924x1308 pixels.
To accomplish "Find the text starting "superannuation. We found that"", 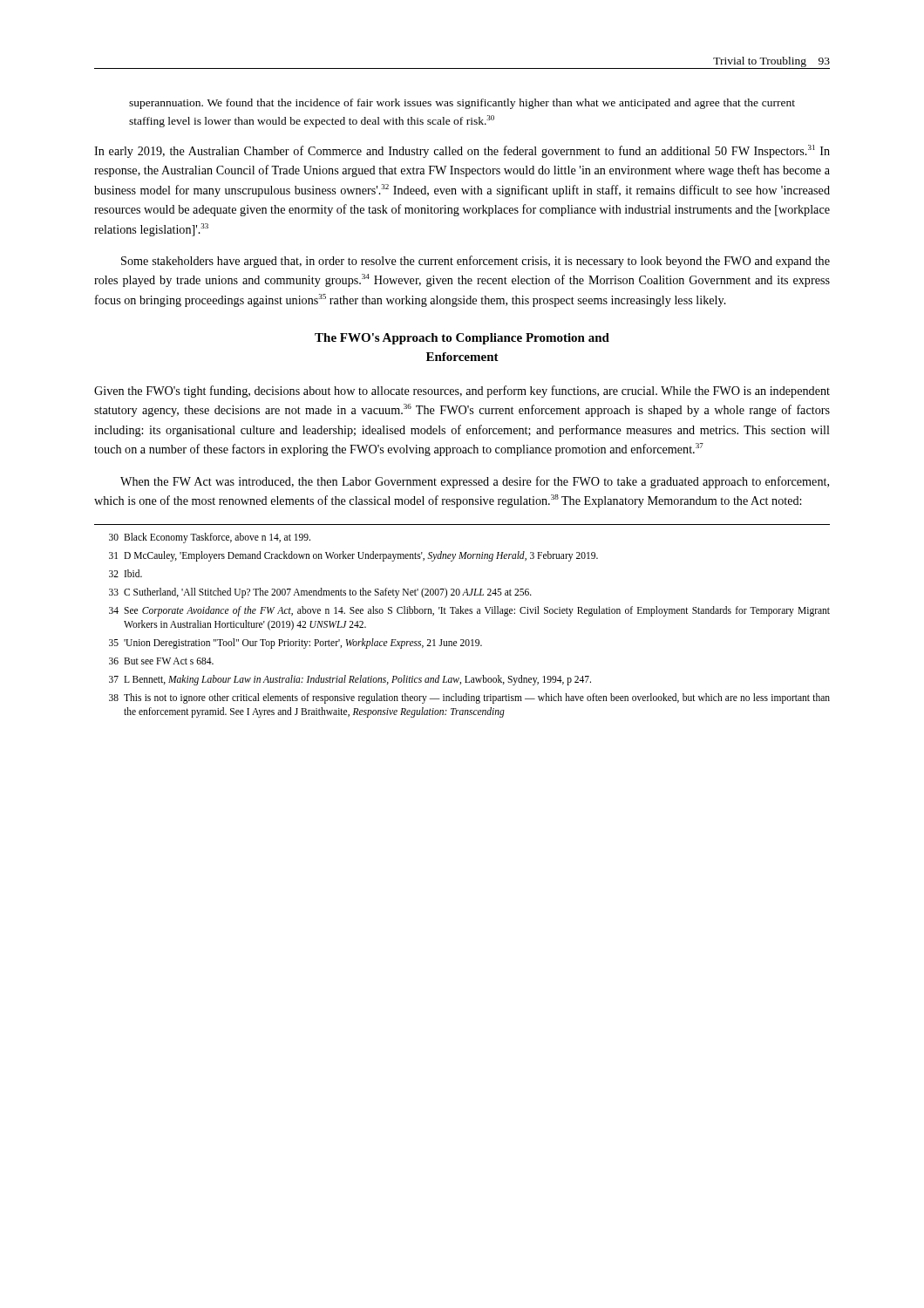I will coord(462,112).
